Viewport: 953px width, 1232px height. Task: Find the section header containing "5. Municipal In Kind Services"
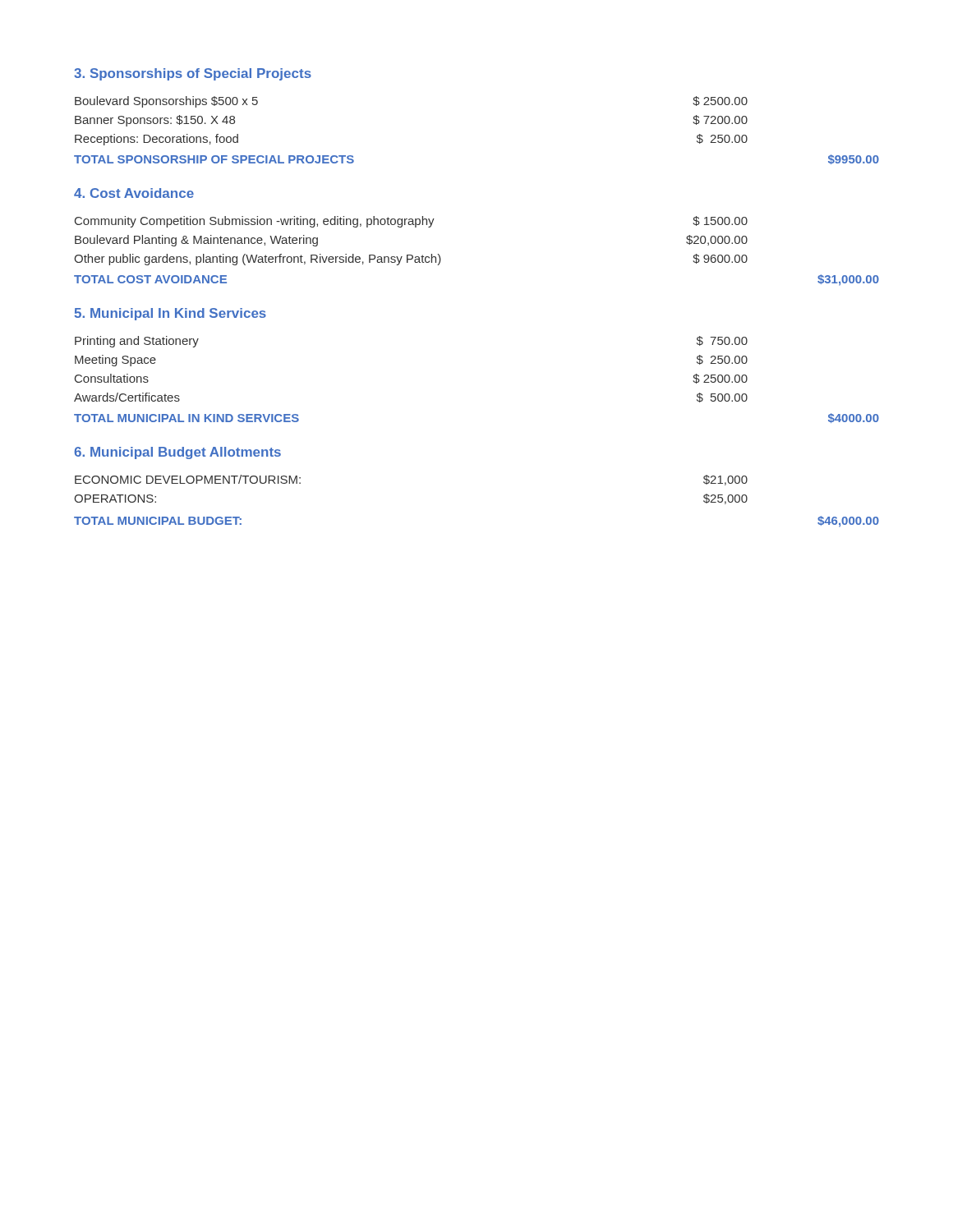click(x=170, y=313)
